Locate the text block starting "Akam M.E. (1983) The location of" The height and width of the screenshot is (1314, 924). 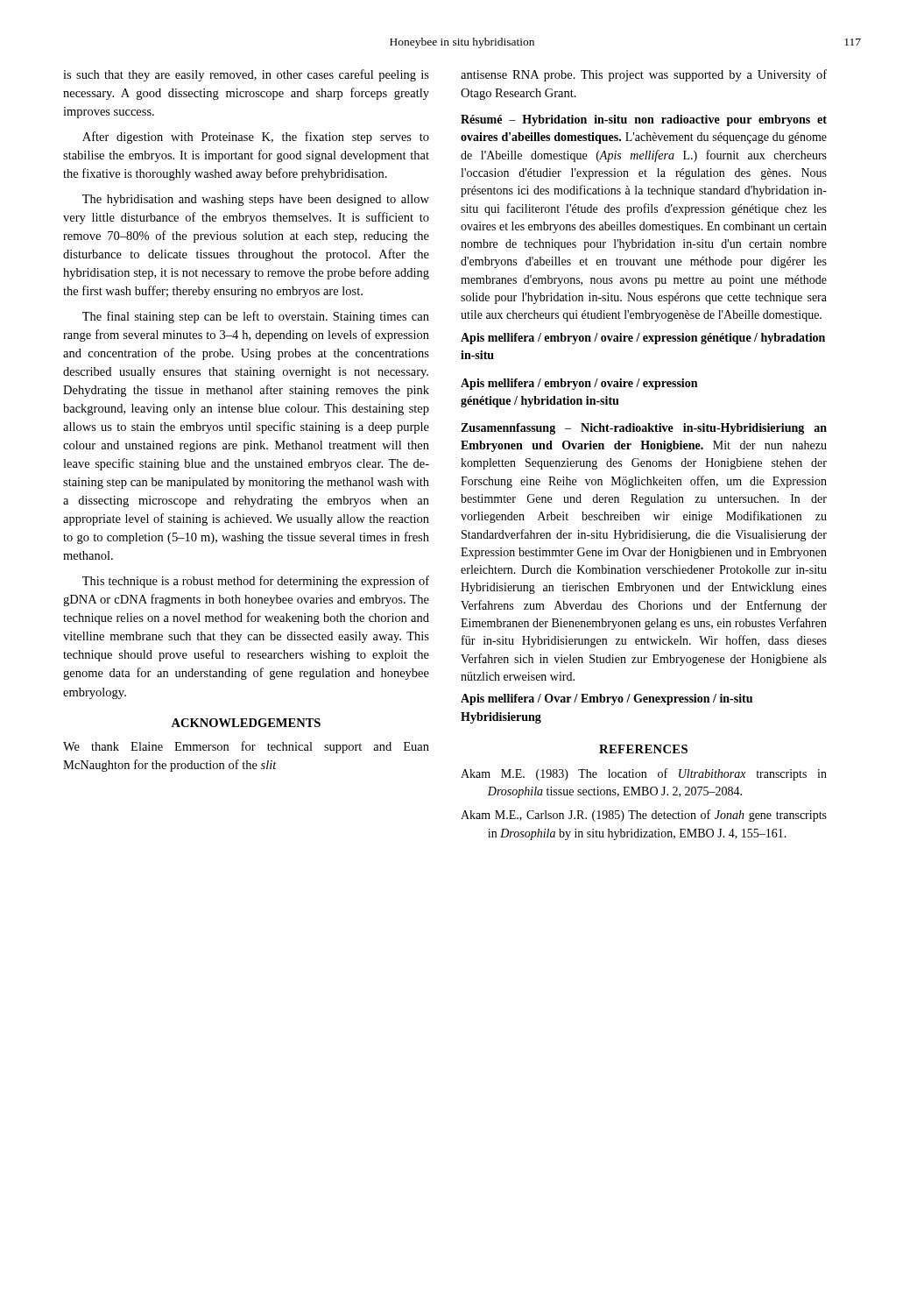point(644,783)
